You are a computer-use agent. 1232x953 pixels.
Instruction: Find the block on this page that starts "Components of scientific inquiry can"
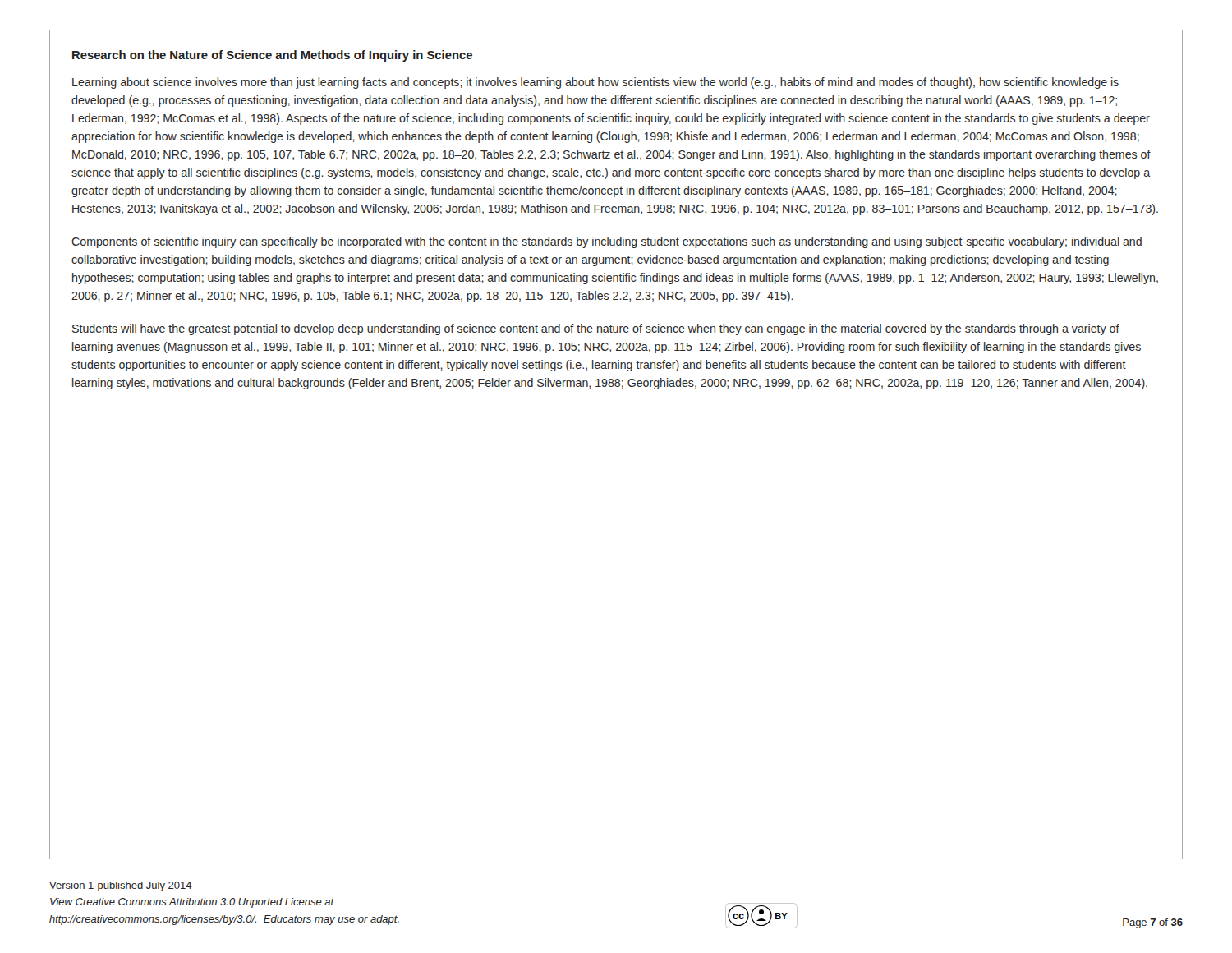(x=615, y=269)
